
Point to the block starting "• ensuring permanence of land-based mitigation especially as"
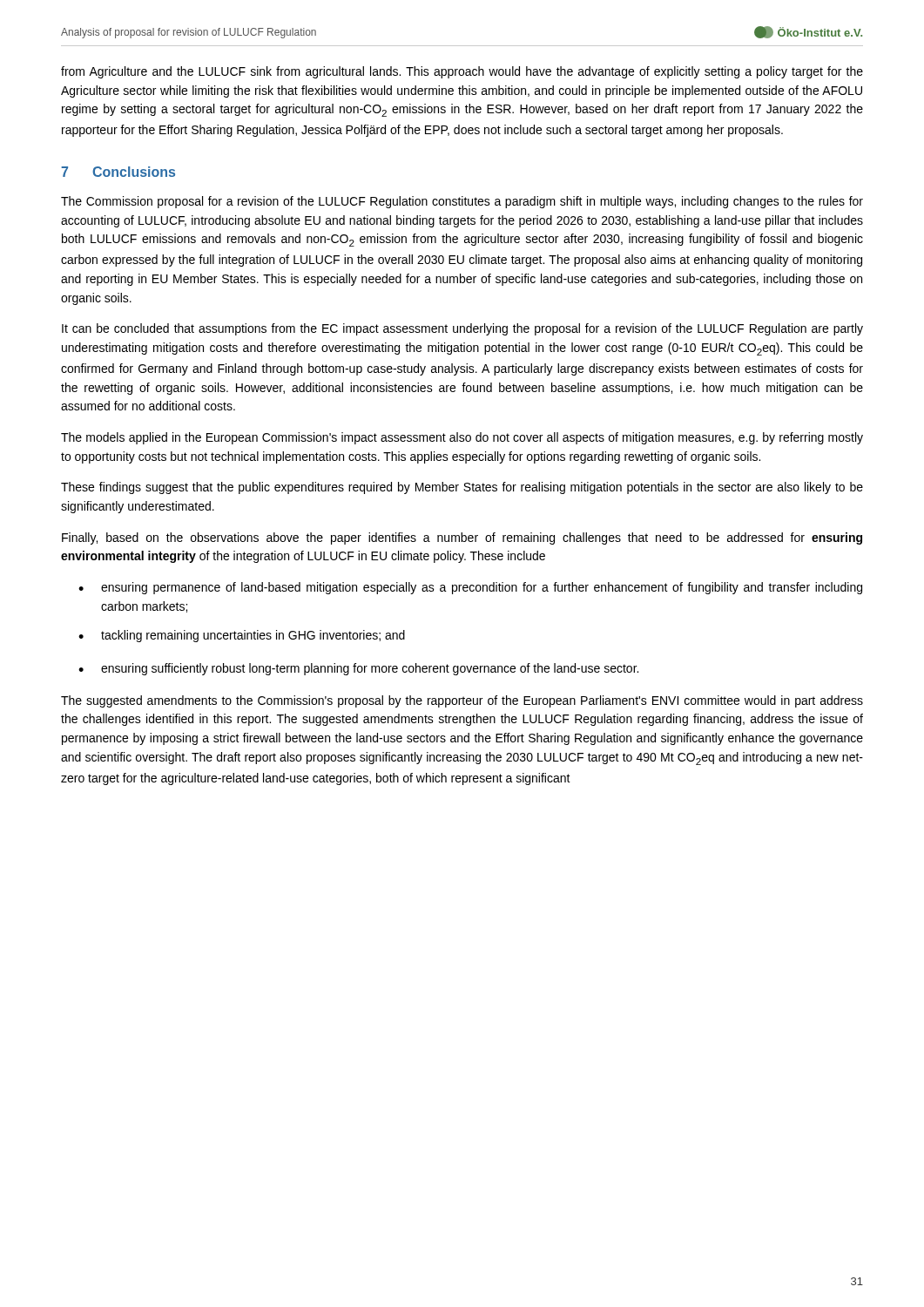click(471, 597)
